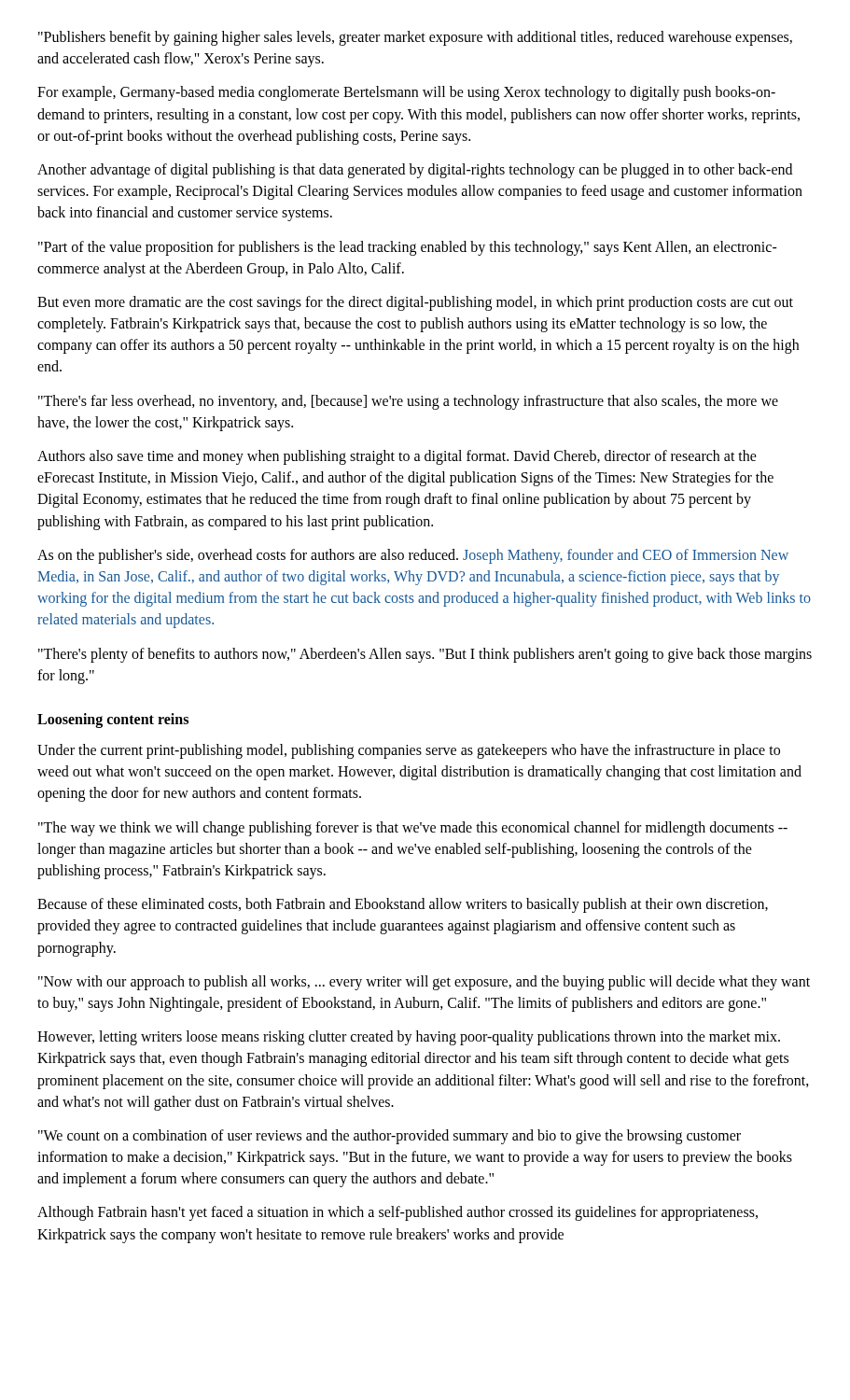Viewport: 850px width, 1400px height.
Task: Click on the text block containing ""There's plenty of"
Action: pyautogui.click(x=425, y=664)
